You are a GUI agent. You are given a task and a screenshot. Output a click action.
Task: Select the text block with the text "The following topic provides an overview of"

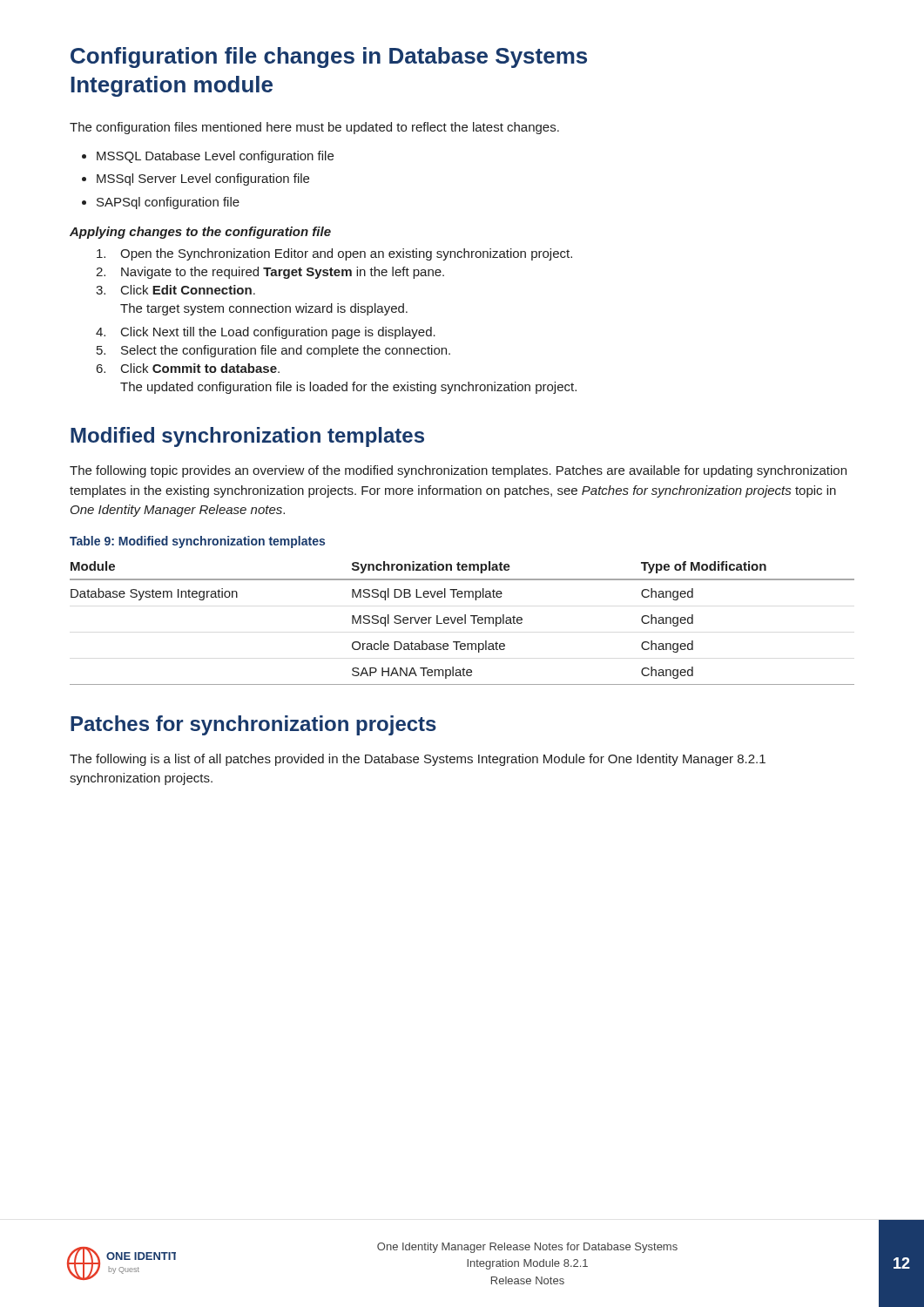pyautogui.click(x=462, y=490)
